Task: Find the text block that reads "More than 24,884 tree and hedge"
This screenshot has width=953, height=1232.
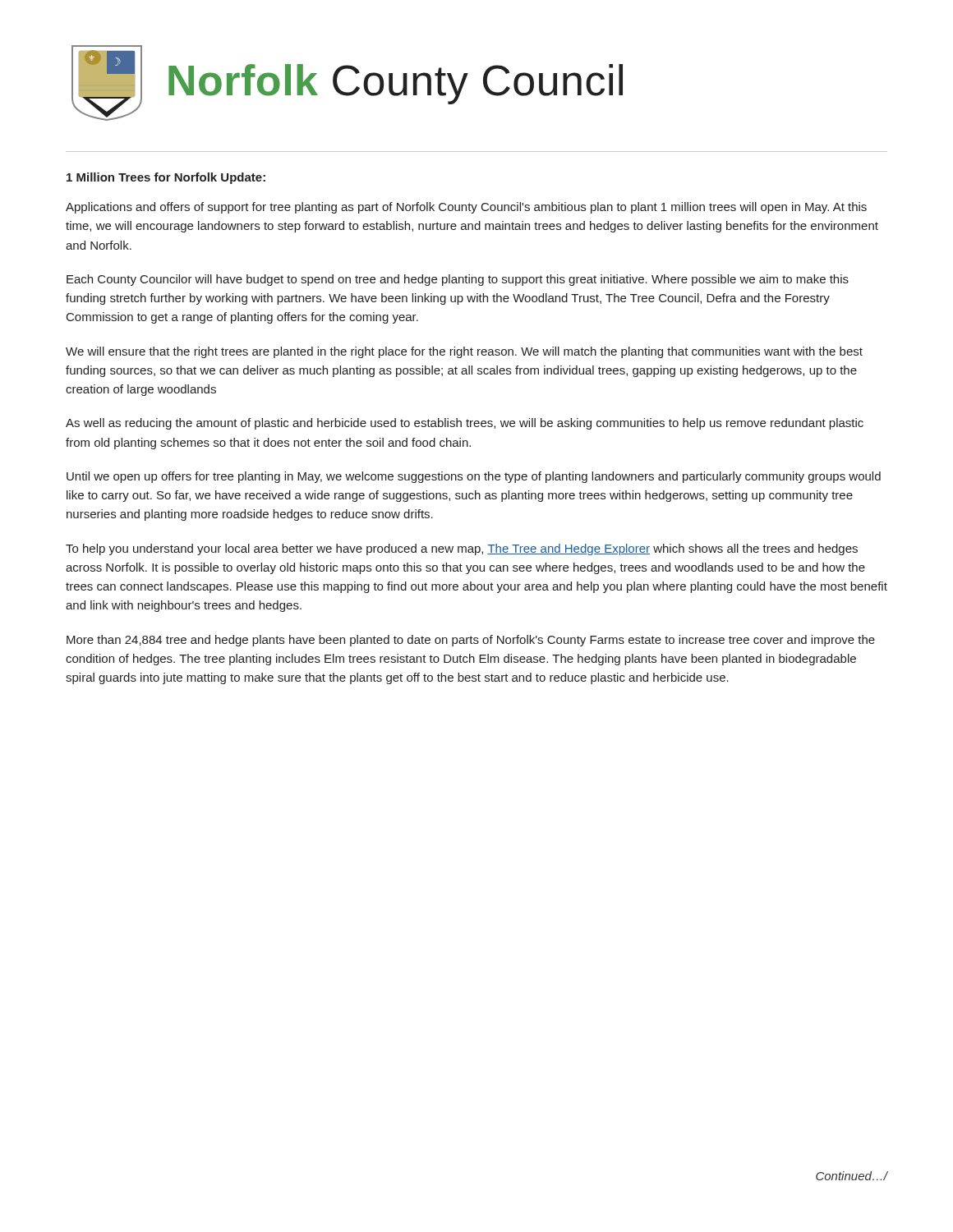Action: click(x=470, y=658)
